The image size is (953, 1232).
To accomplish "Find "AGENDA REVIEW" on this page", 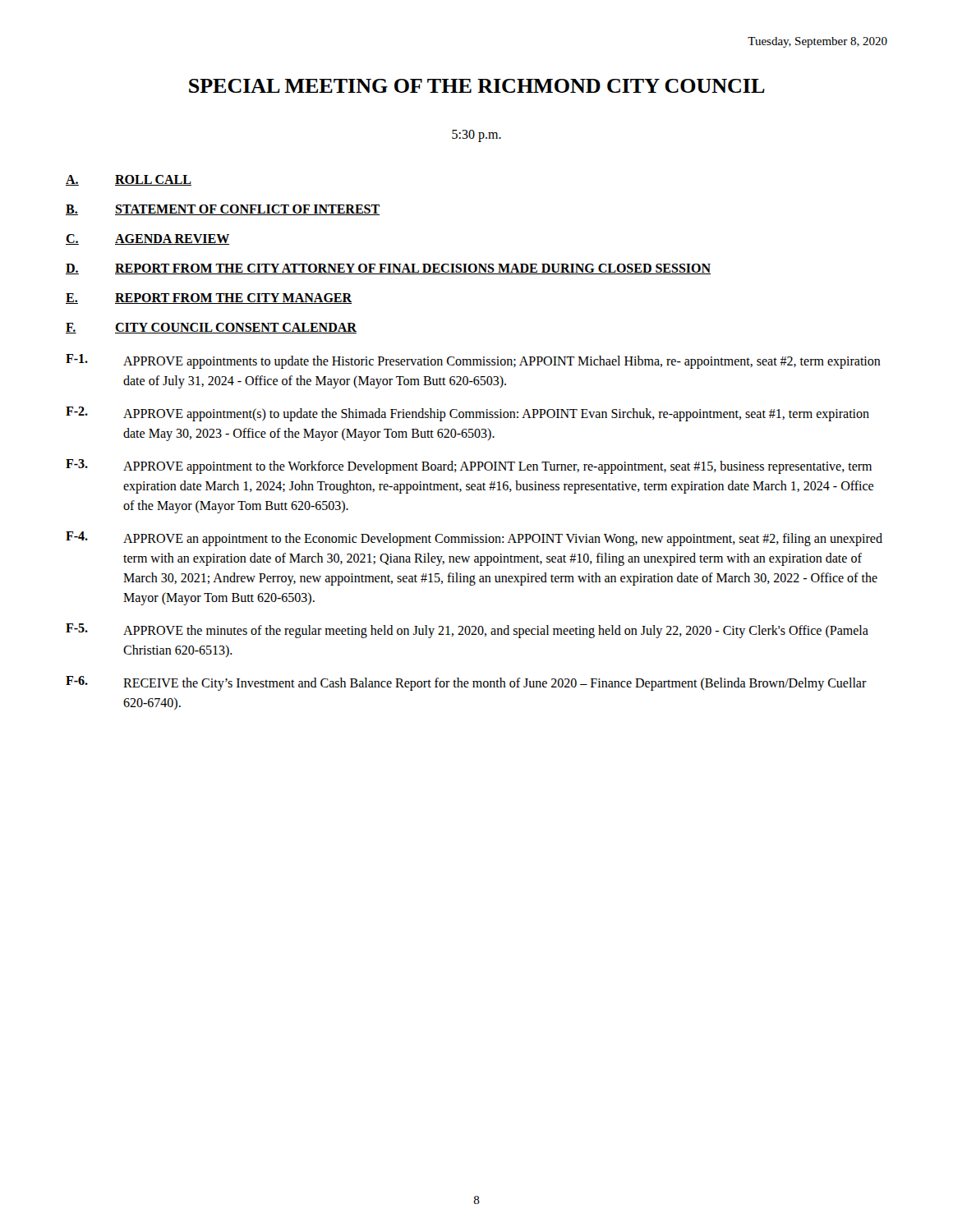I will coord(172,239).
